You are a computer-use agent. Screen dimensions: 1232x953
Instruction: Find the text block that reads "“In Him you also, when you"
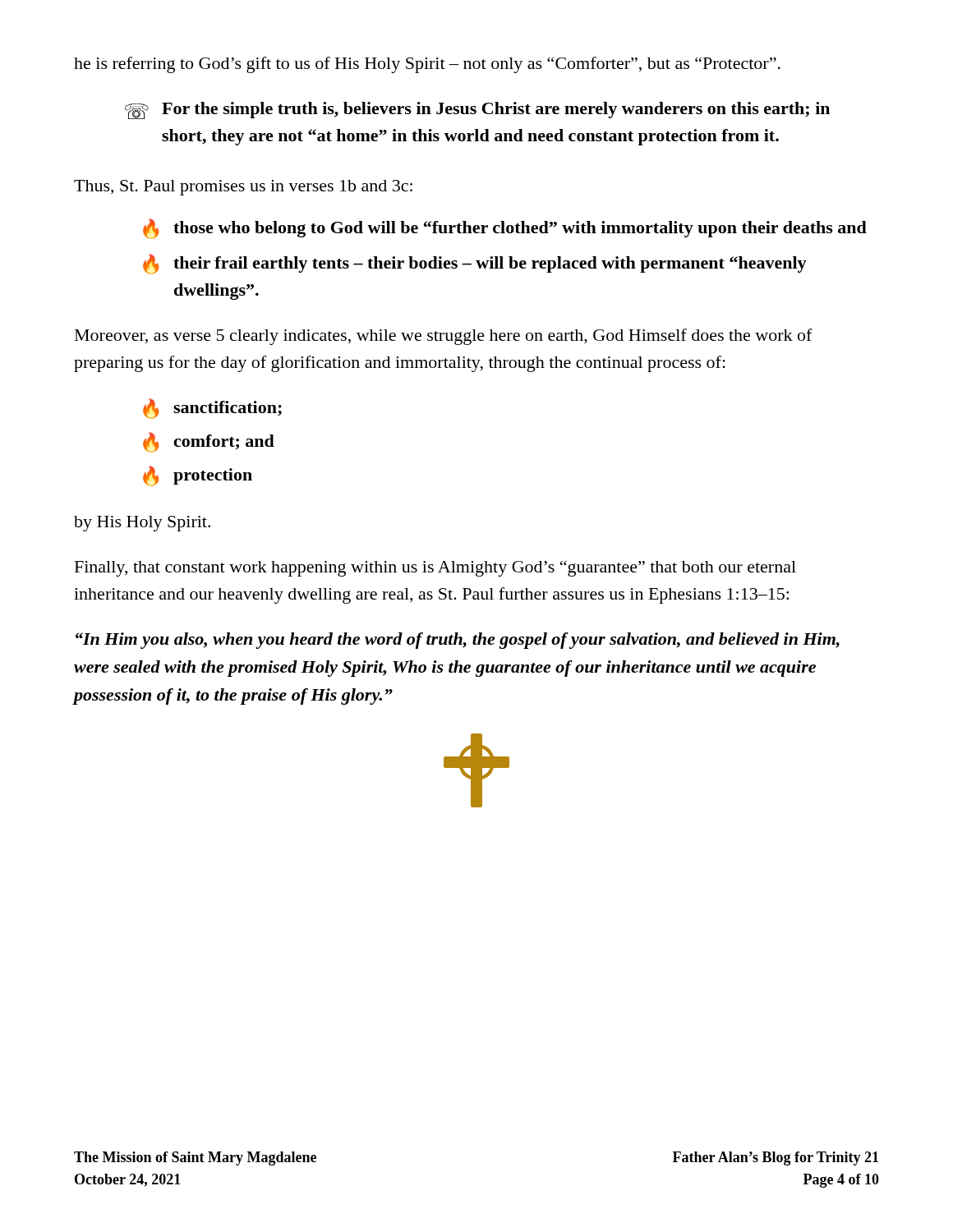tap(457, 667)
